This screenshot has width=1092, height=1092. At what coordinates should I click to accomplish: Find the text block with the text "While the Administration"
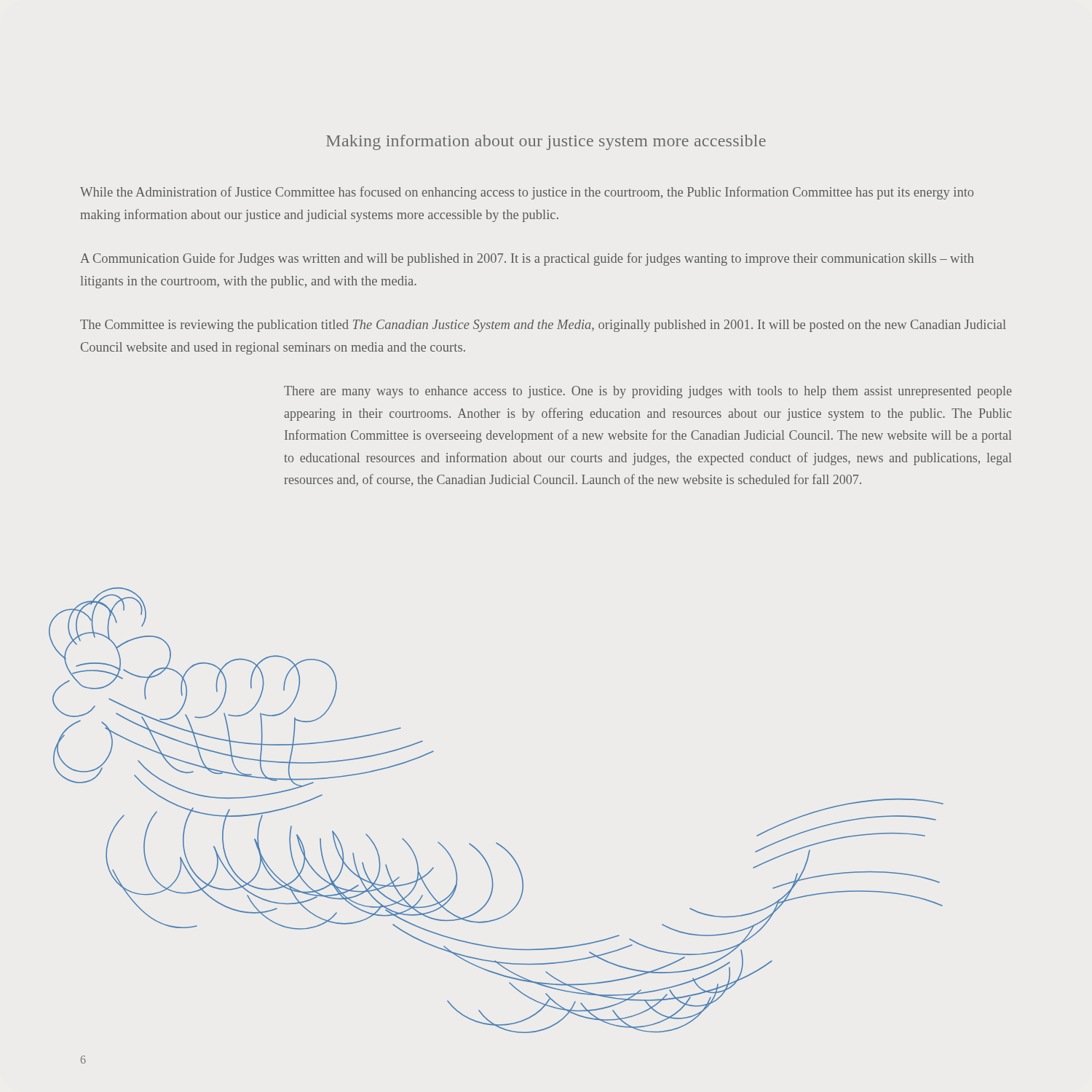point(527,203)
